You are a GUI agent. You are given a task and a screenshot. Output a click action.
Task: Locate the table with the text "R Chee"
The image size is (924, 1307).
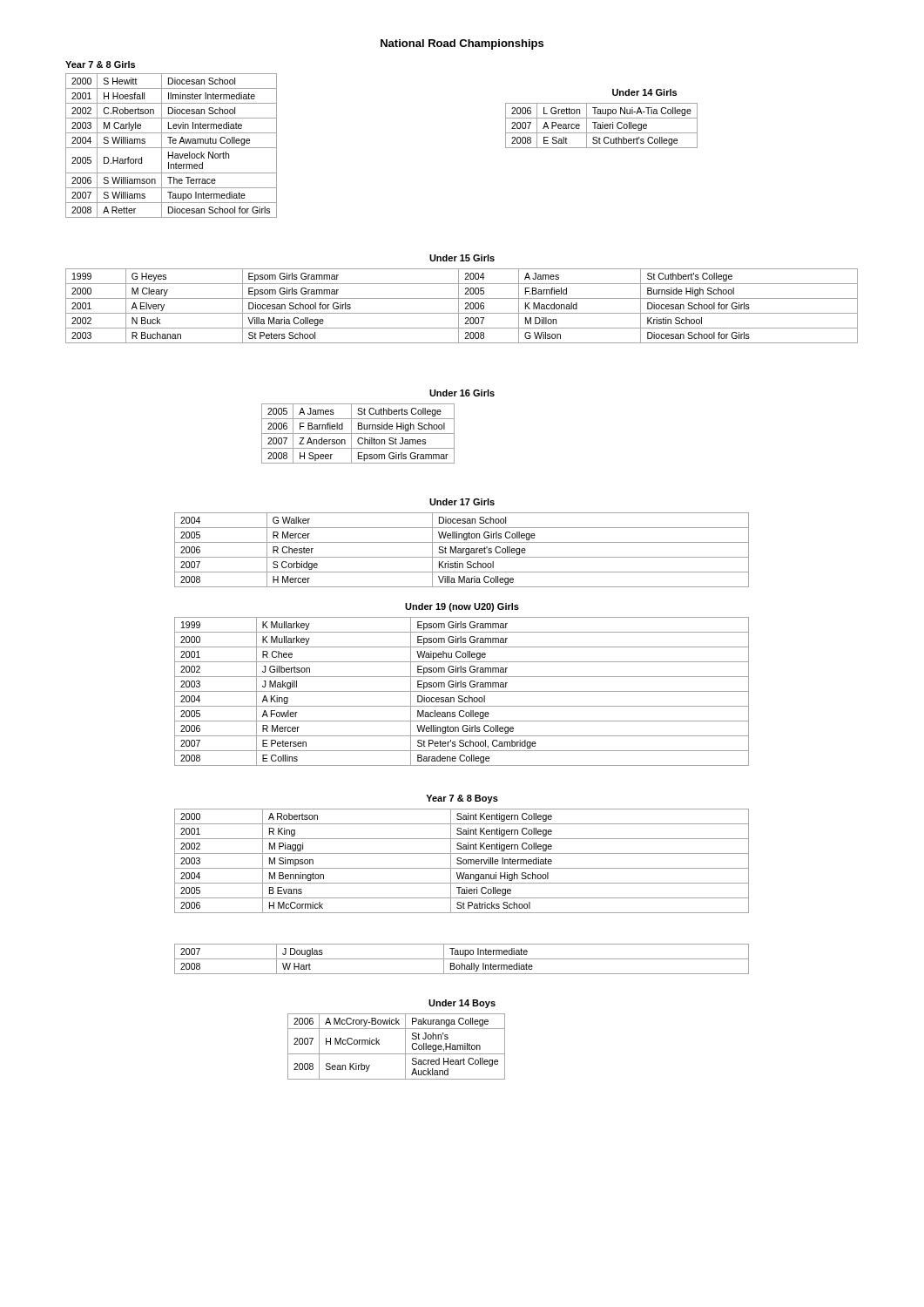click(x=462, y=691)
